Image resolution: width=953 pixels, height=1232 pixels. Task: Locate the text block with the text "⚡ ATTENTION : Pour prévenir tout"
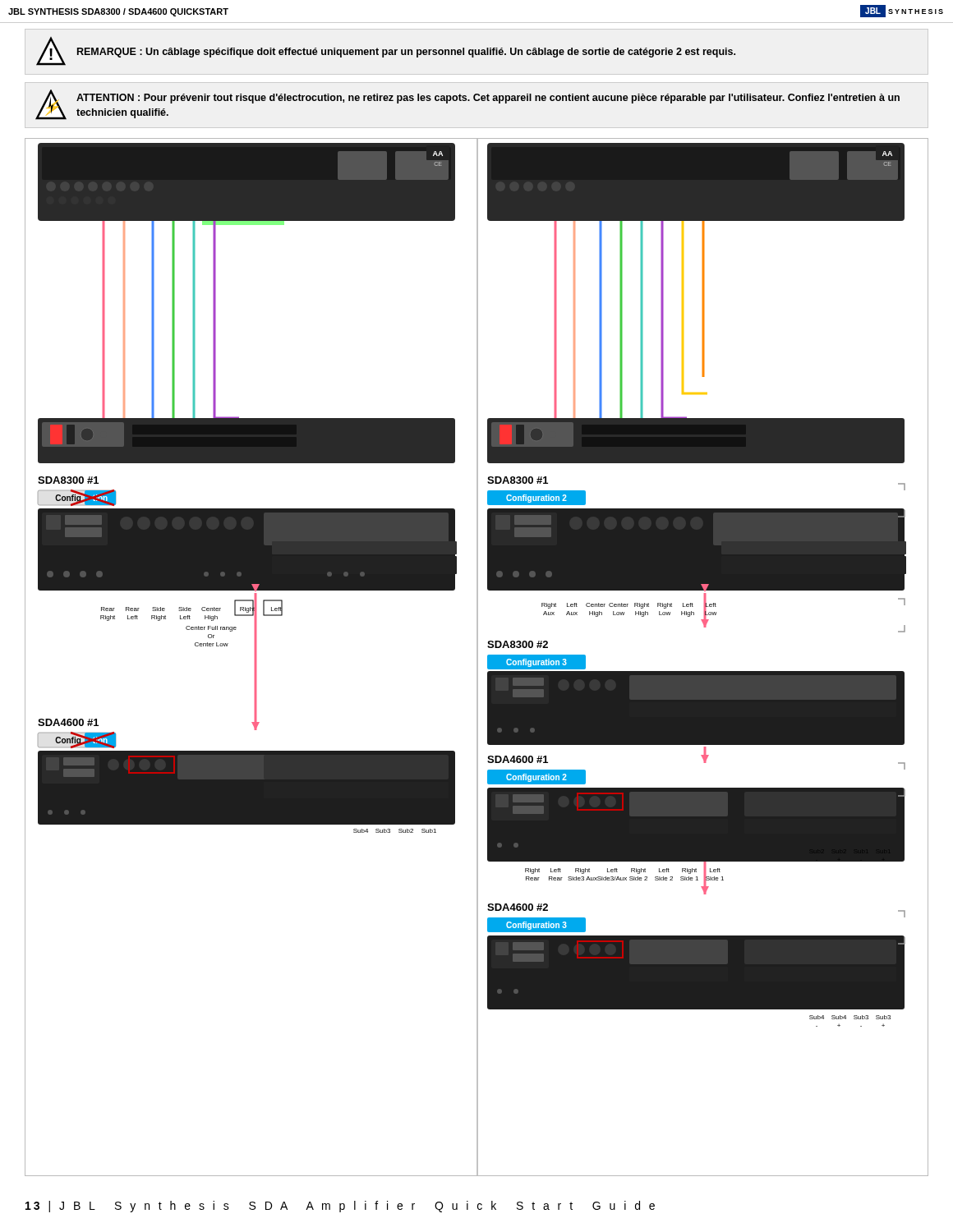(x=476, y=105)
